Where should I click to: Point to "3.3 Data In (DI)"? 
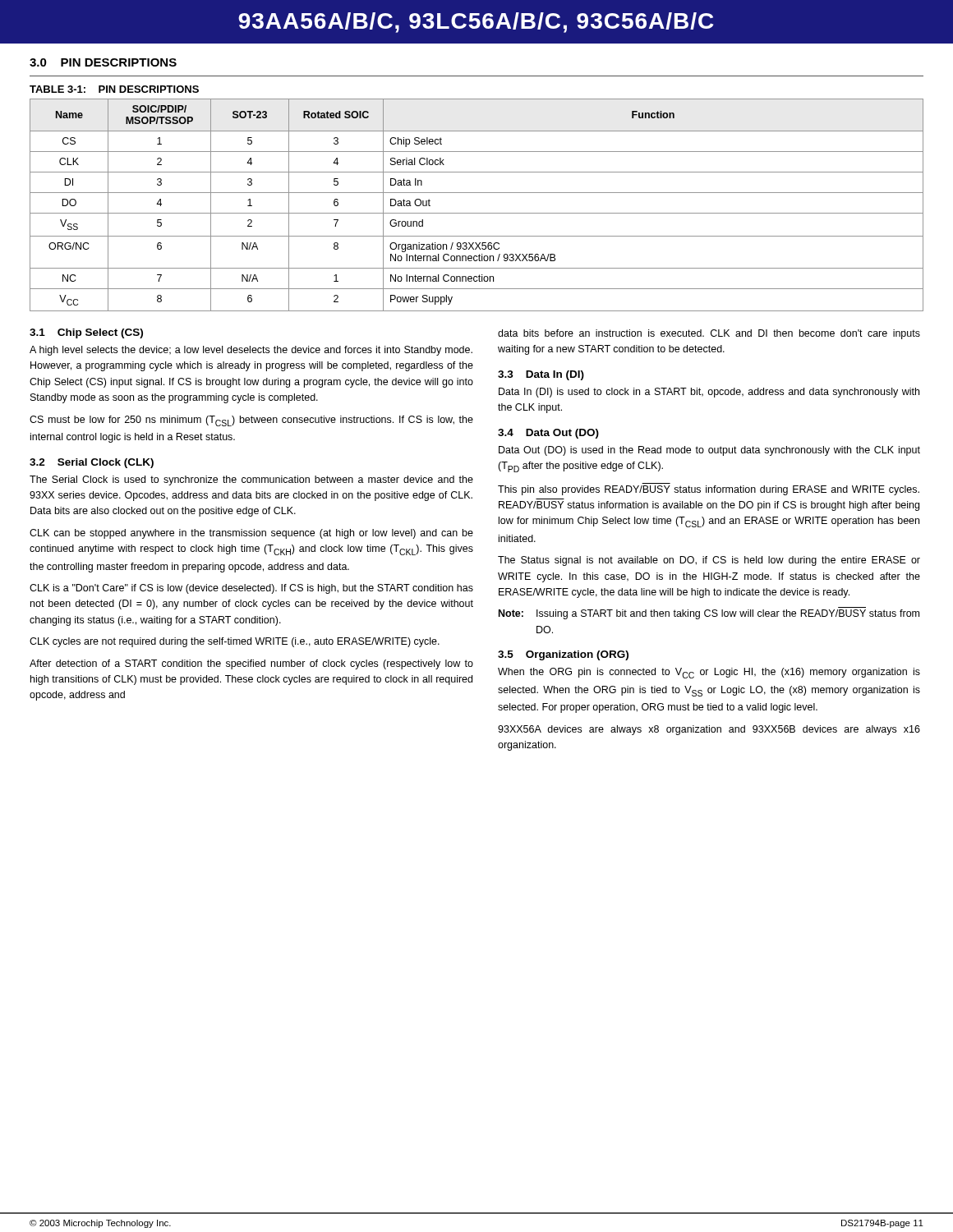click(x=541, y=374)
